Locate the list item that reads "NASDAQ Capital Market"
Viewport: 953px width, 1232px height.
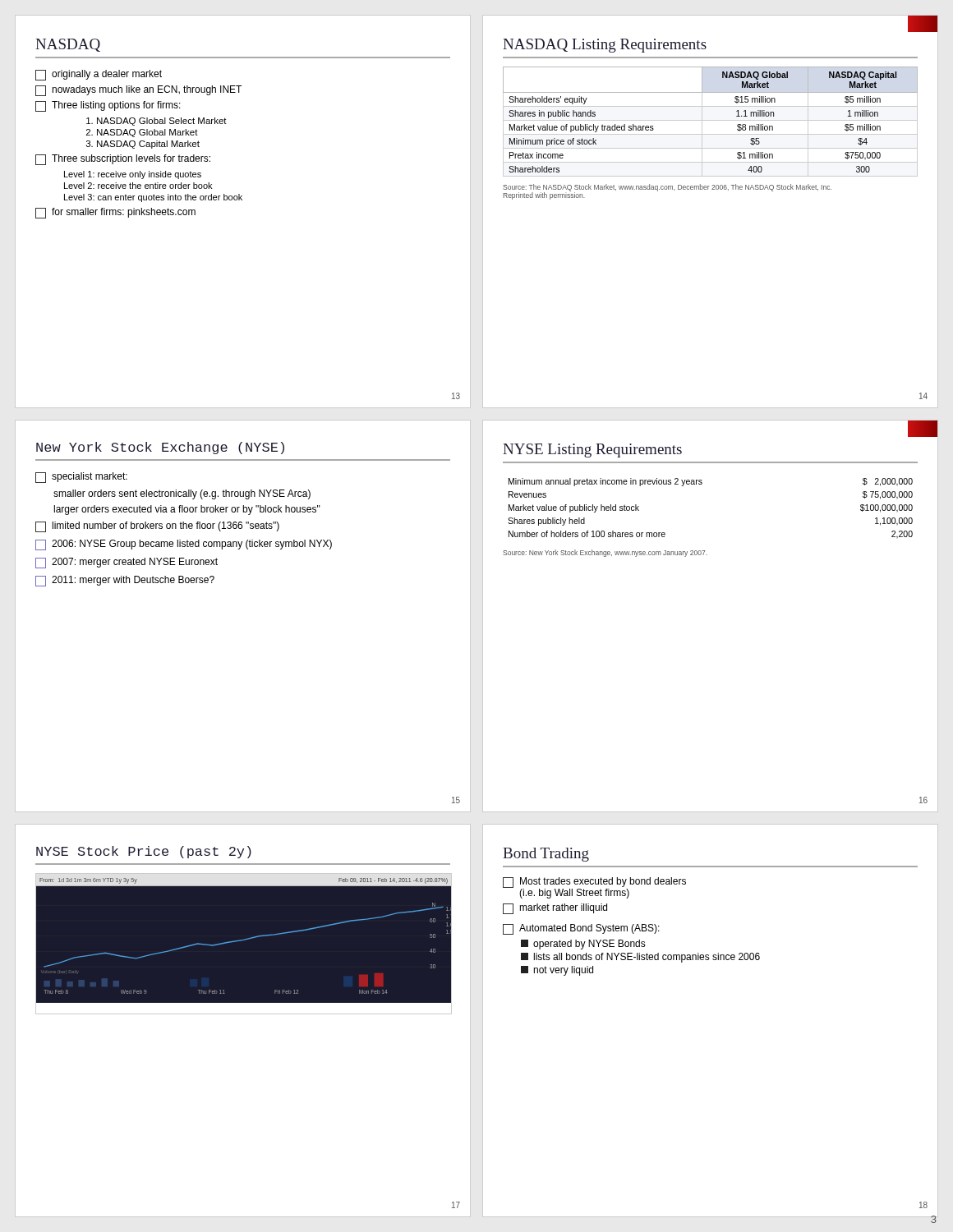[x=148, y=144]
